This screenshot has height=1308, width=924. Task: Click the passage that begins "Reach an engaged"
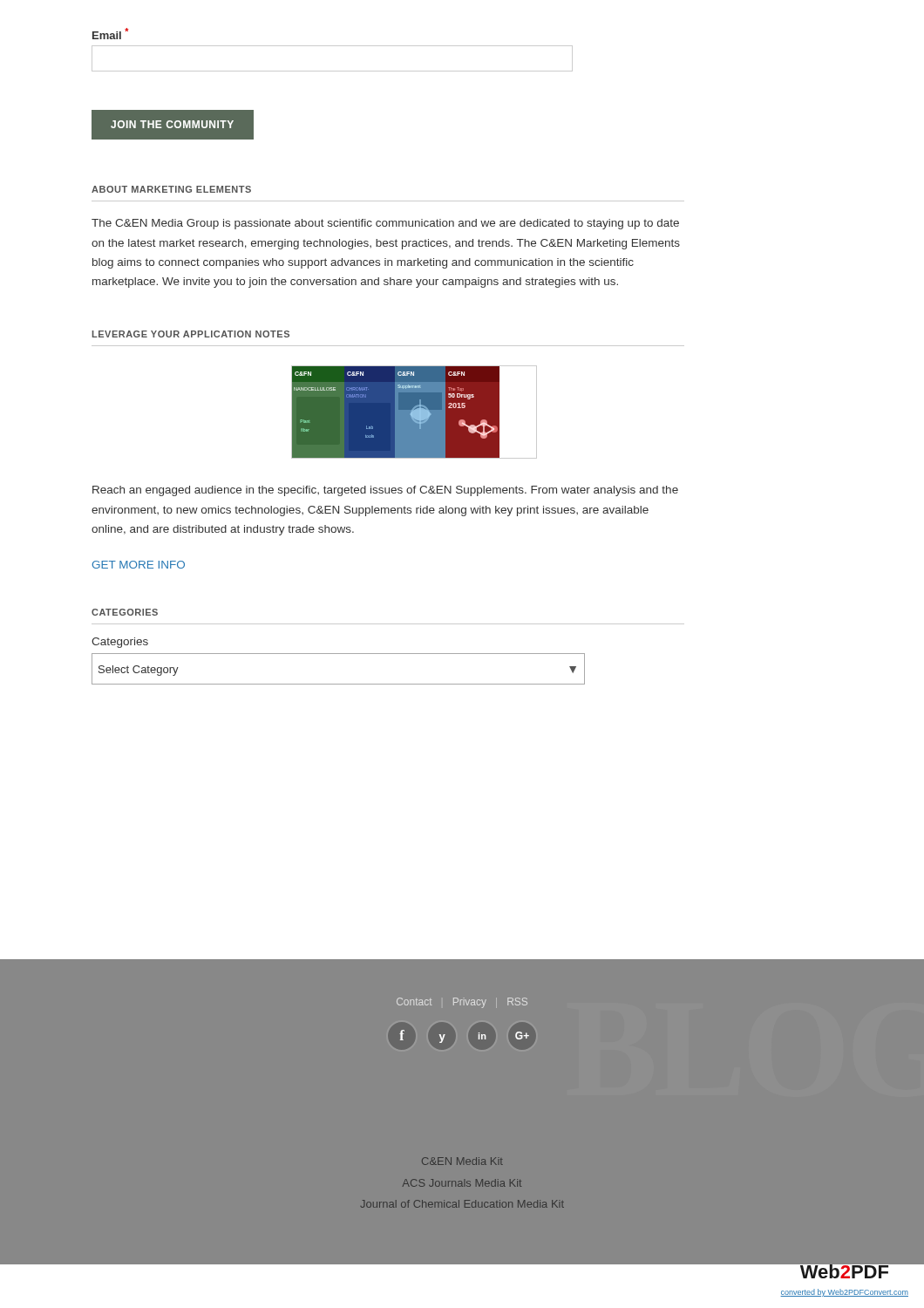coord(385,509)
